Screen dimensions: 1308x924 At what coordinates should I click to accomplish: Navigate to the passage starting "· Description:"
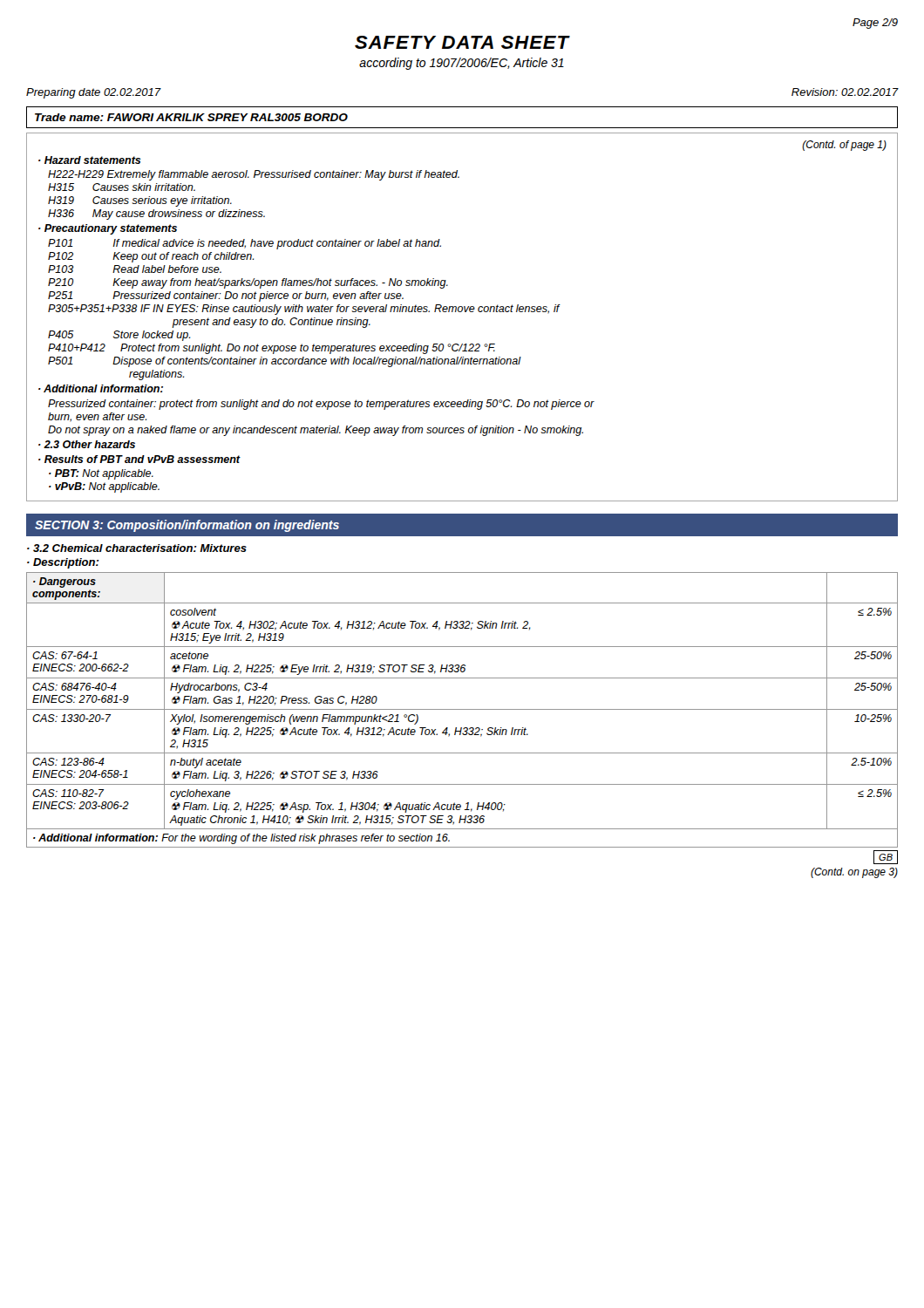63,562
